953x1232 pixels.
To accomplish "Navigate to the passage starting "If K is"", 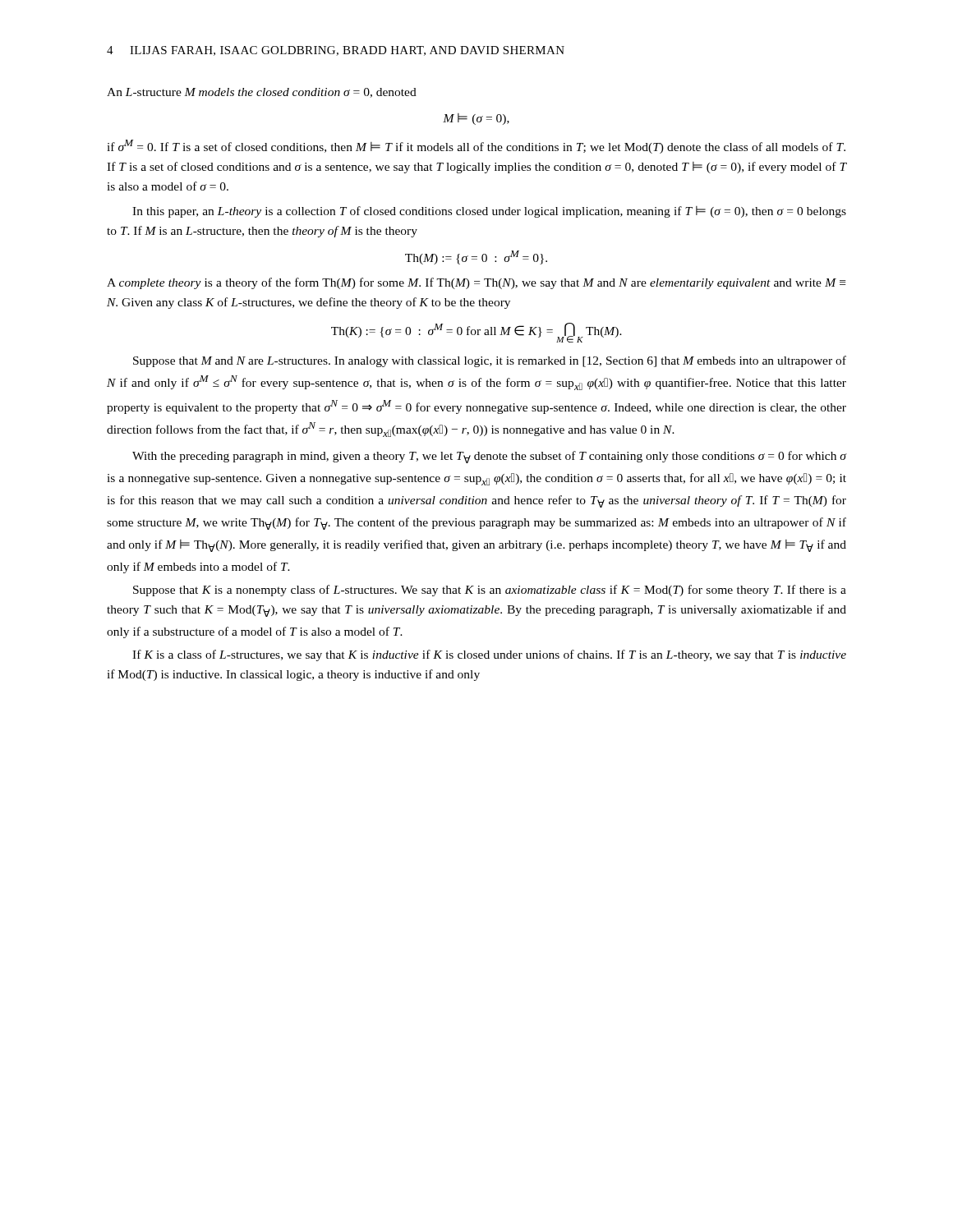I will [x=476, y=665].
